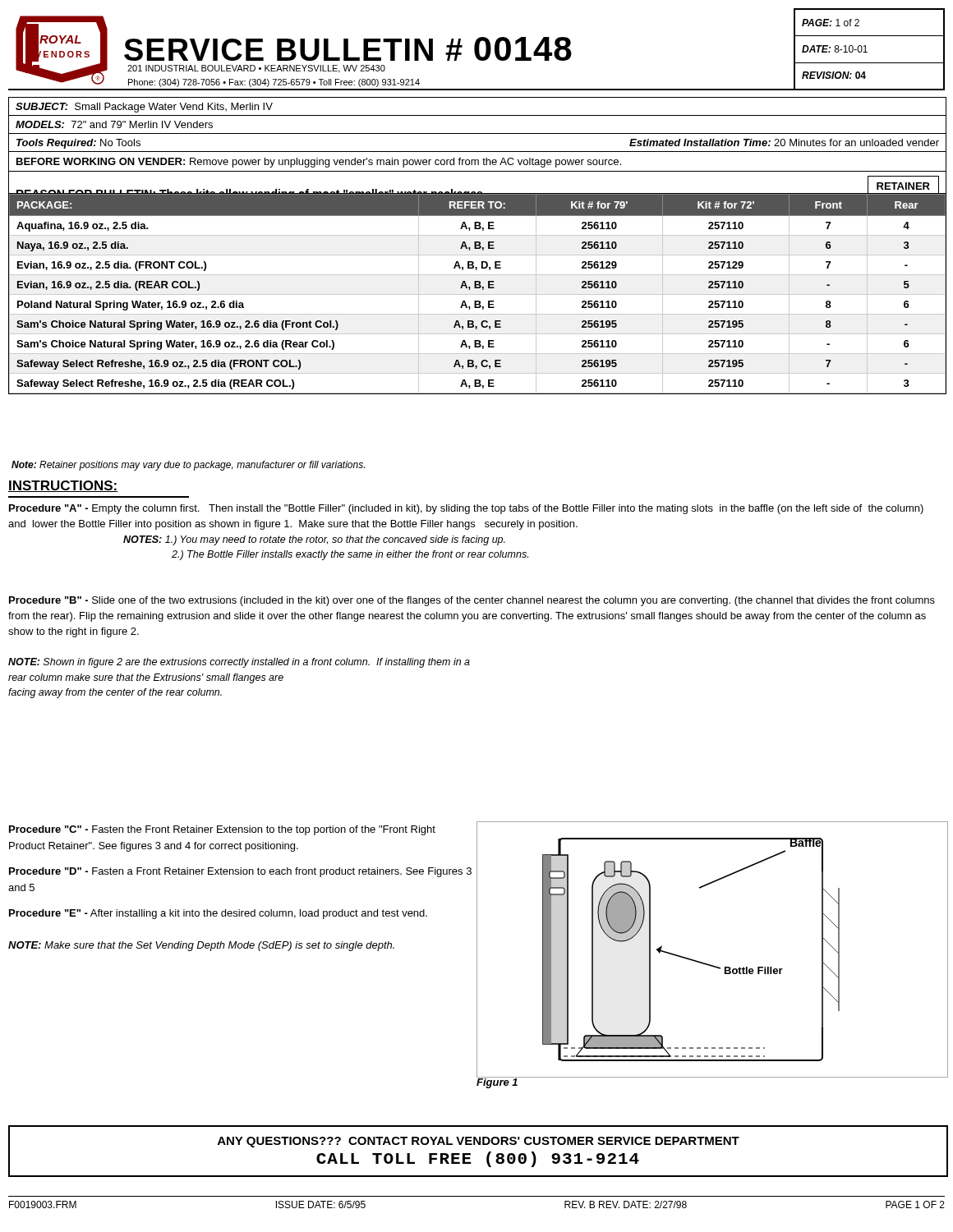Locate the text starting "Procedure "C" - Fasten"
The image size is (953, 1232).
click(x=222, y=837)
